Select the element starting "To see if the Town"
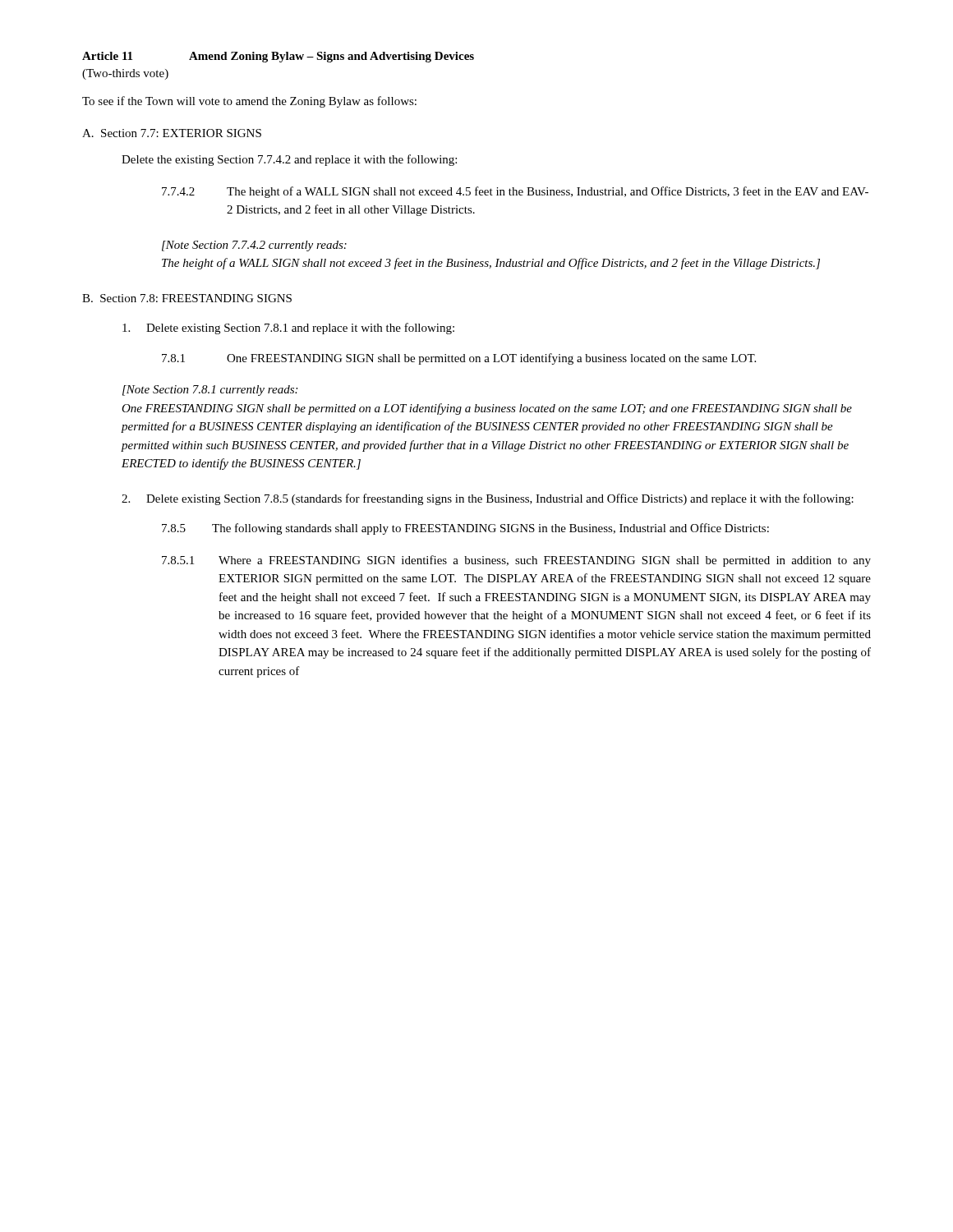 point(250,101)
